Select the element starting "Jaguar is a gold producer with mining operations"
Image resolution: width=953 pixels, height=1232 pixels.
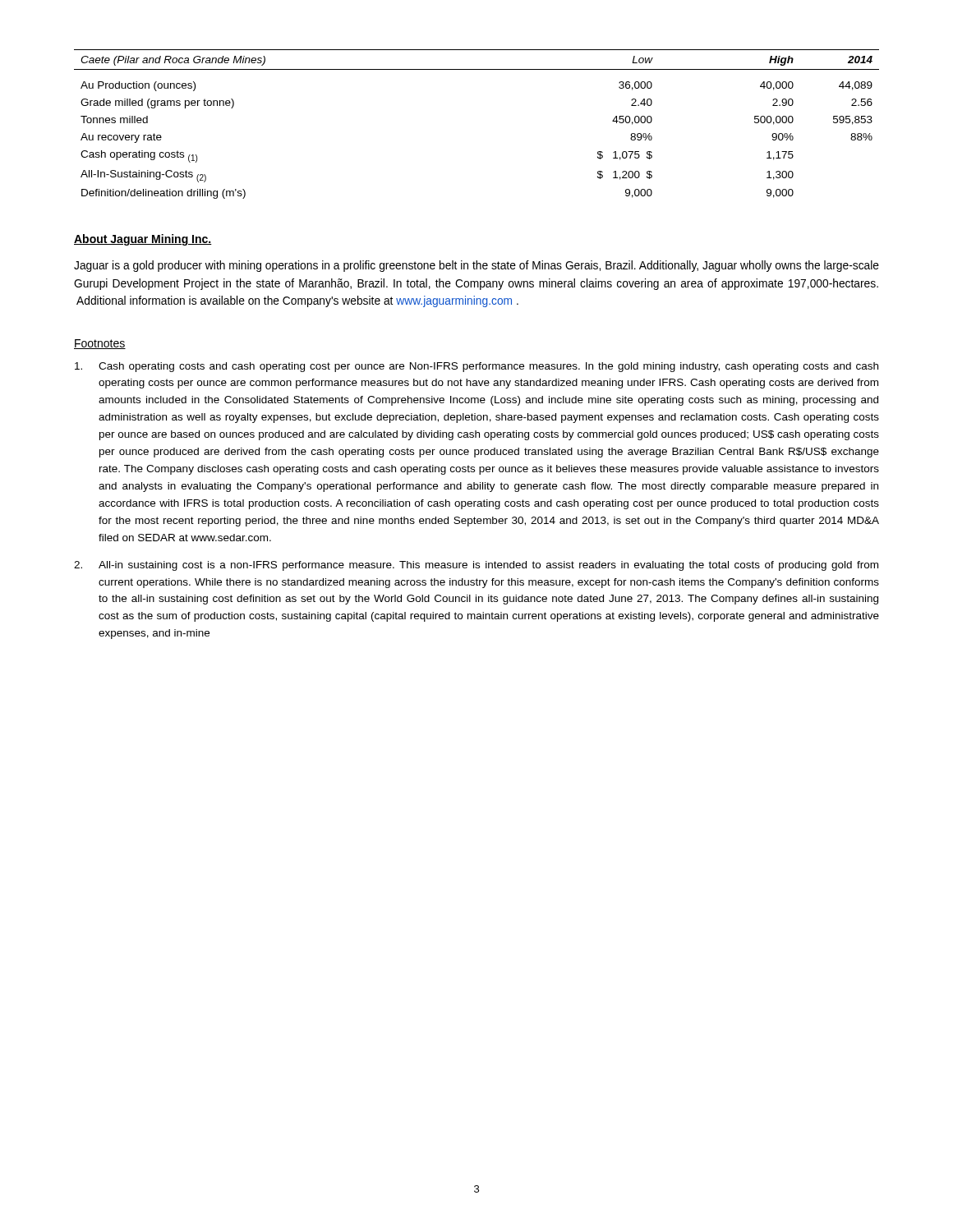476,284
